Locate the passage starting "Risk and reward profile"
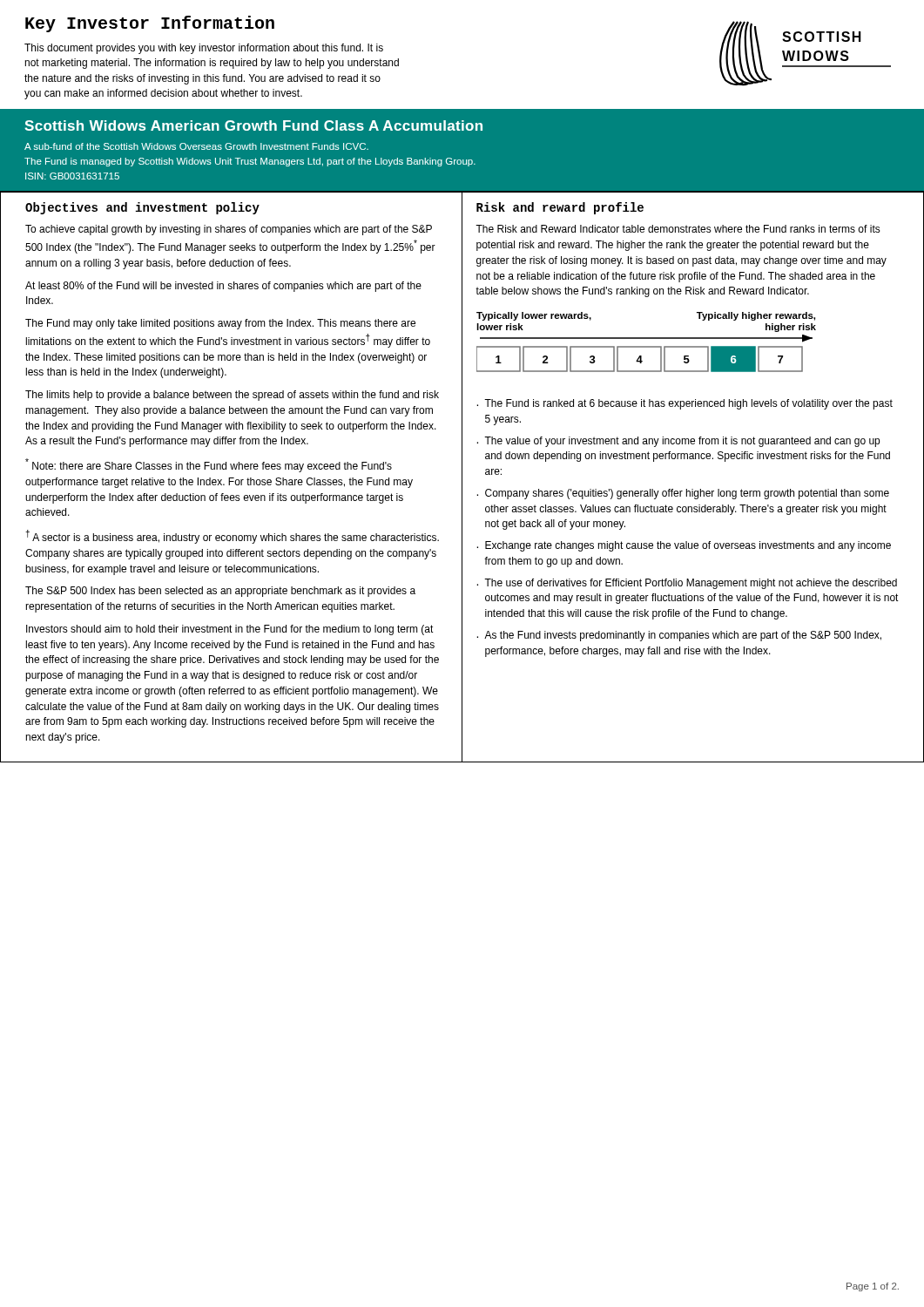Screen dimensions: 1307x924 (560, 209)
